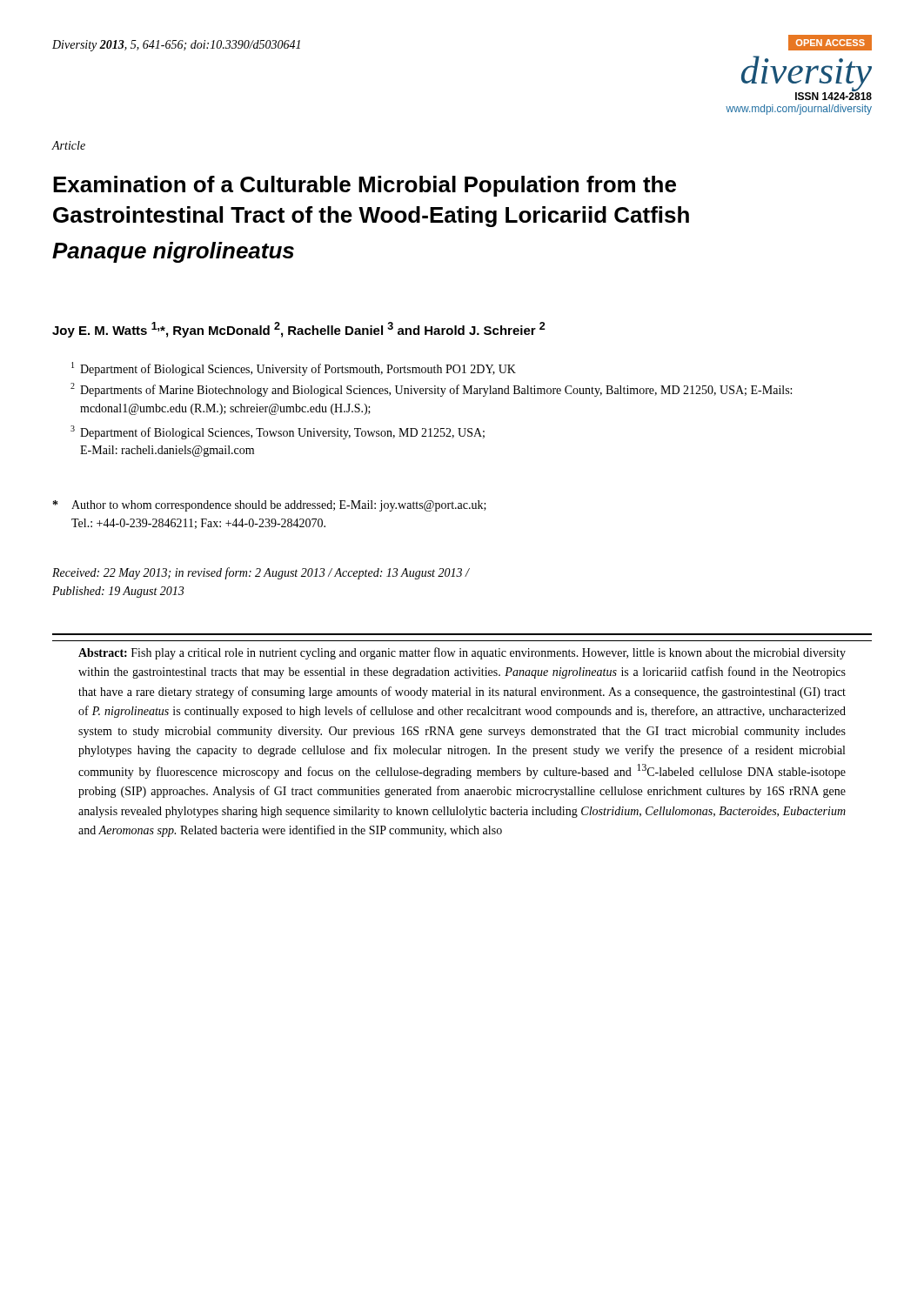Locate the text starting "2 Departments of Marine Biotechnology and Biological Sciences,"
Image resolution: width=924 pixels, height=1305 pixels.
click(462, 400)
